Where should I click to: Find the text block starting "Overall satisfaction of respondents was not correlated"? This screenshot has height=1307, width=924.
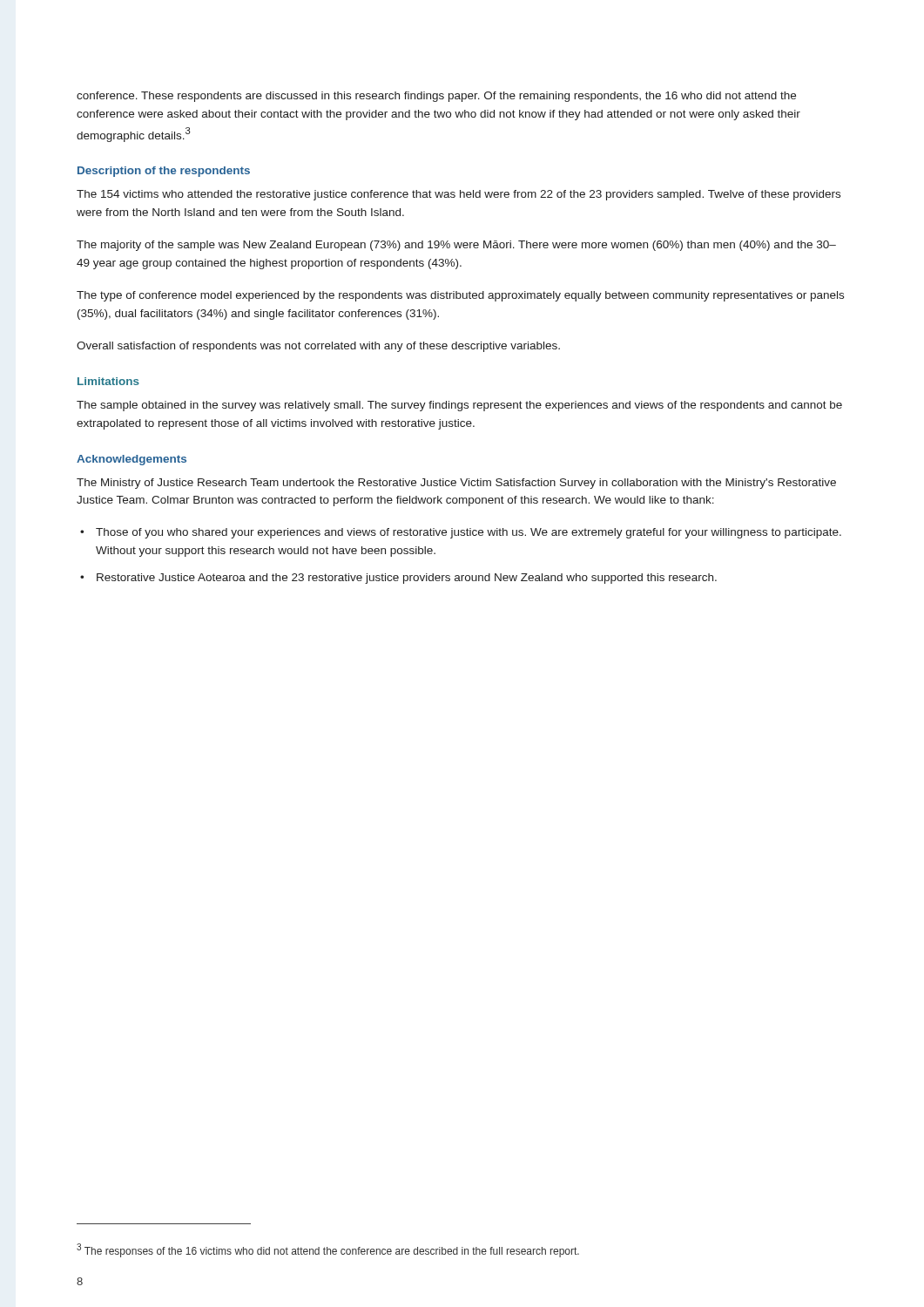[x=319, y=345]
